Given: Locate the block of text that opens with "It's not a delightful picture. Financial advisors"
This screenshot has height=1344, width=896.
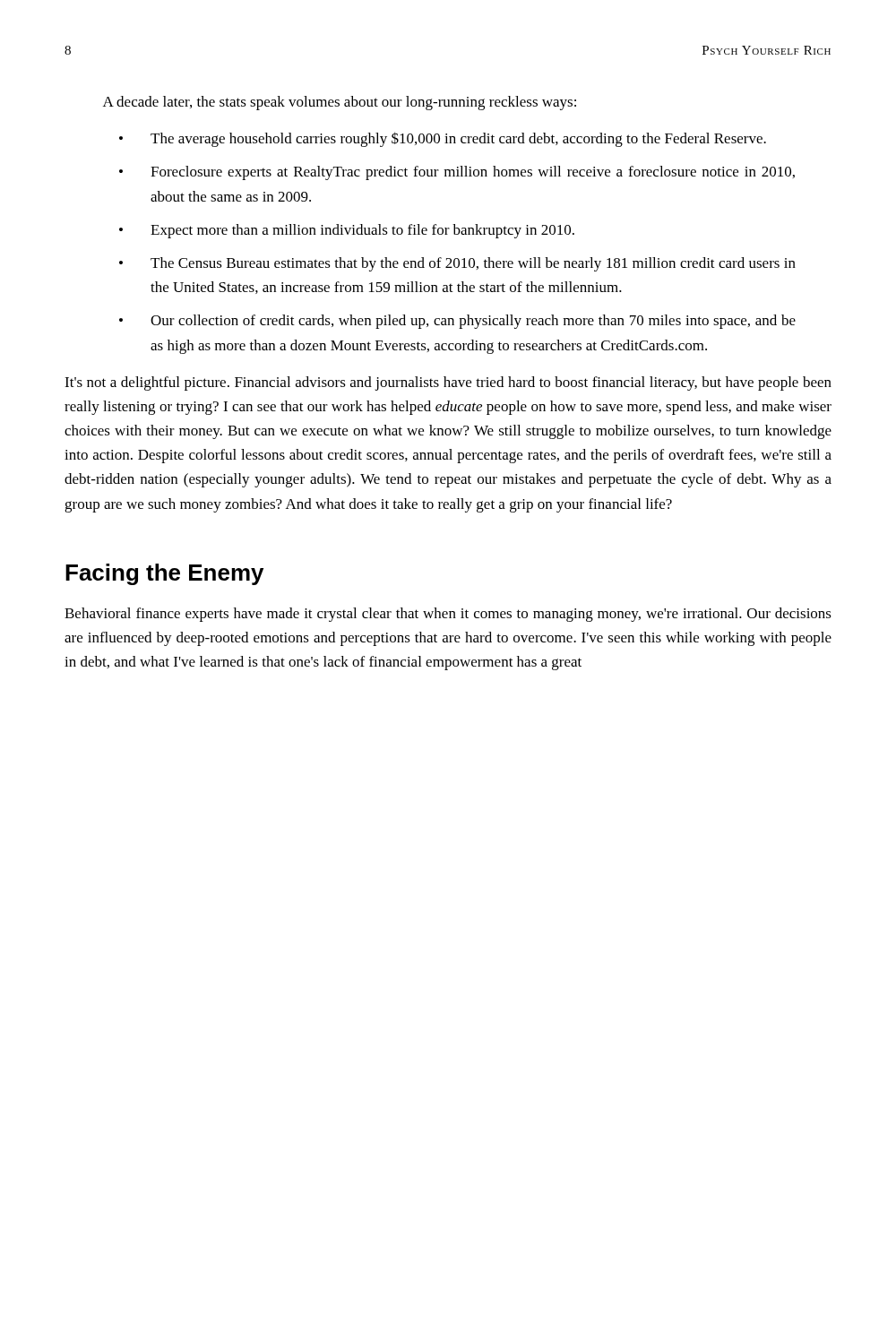Looking at the screenshot, I should click(x=448, y=443).
